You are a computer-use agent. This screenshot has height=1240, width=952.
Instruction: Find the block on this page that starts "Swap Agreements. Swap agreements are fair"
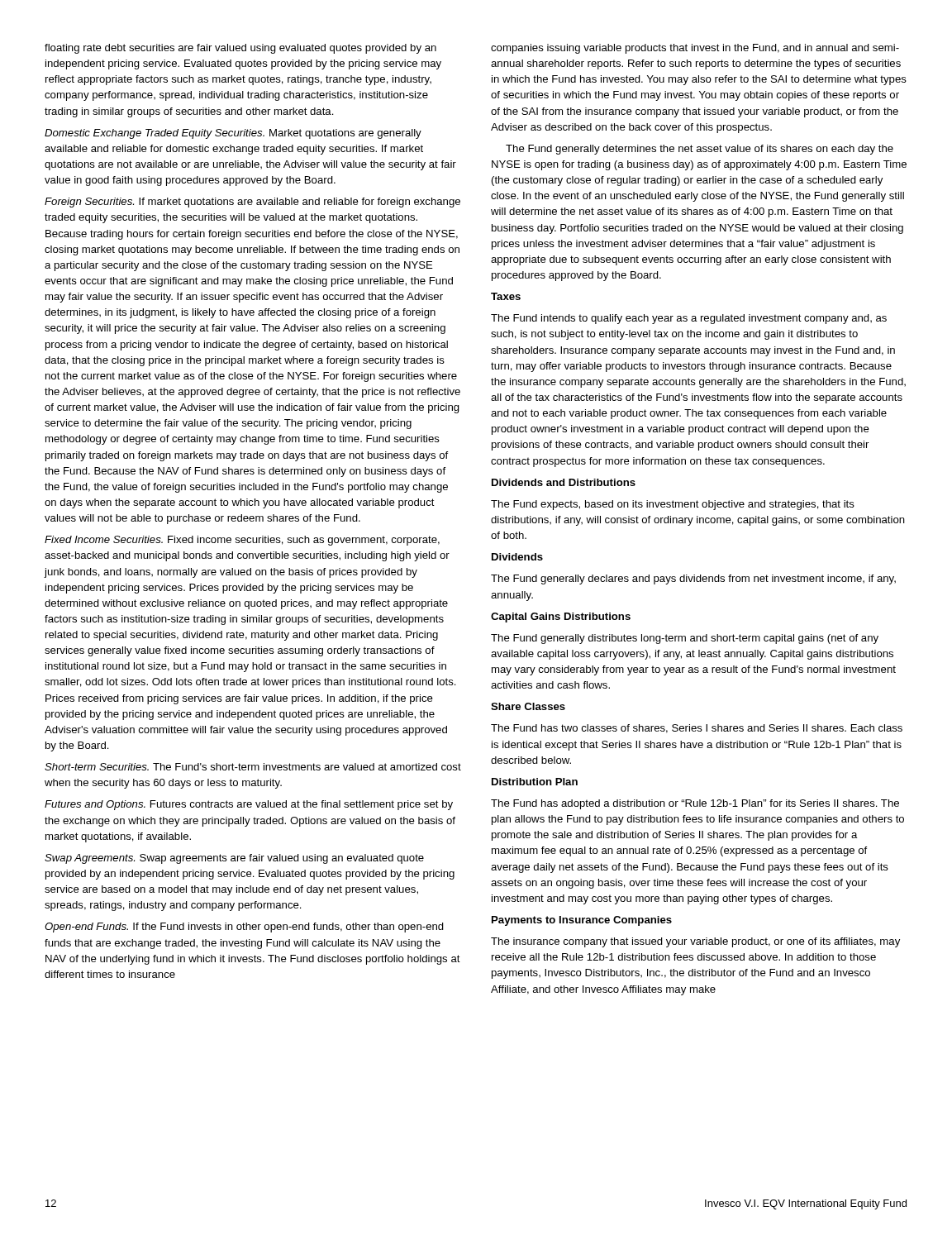click(x=253, y=881)
